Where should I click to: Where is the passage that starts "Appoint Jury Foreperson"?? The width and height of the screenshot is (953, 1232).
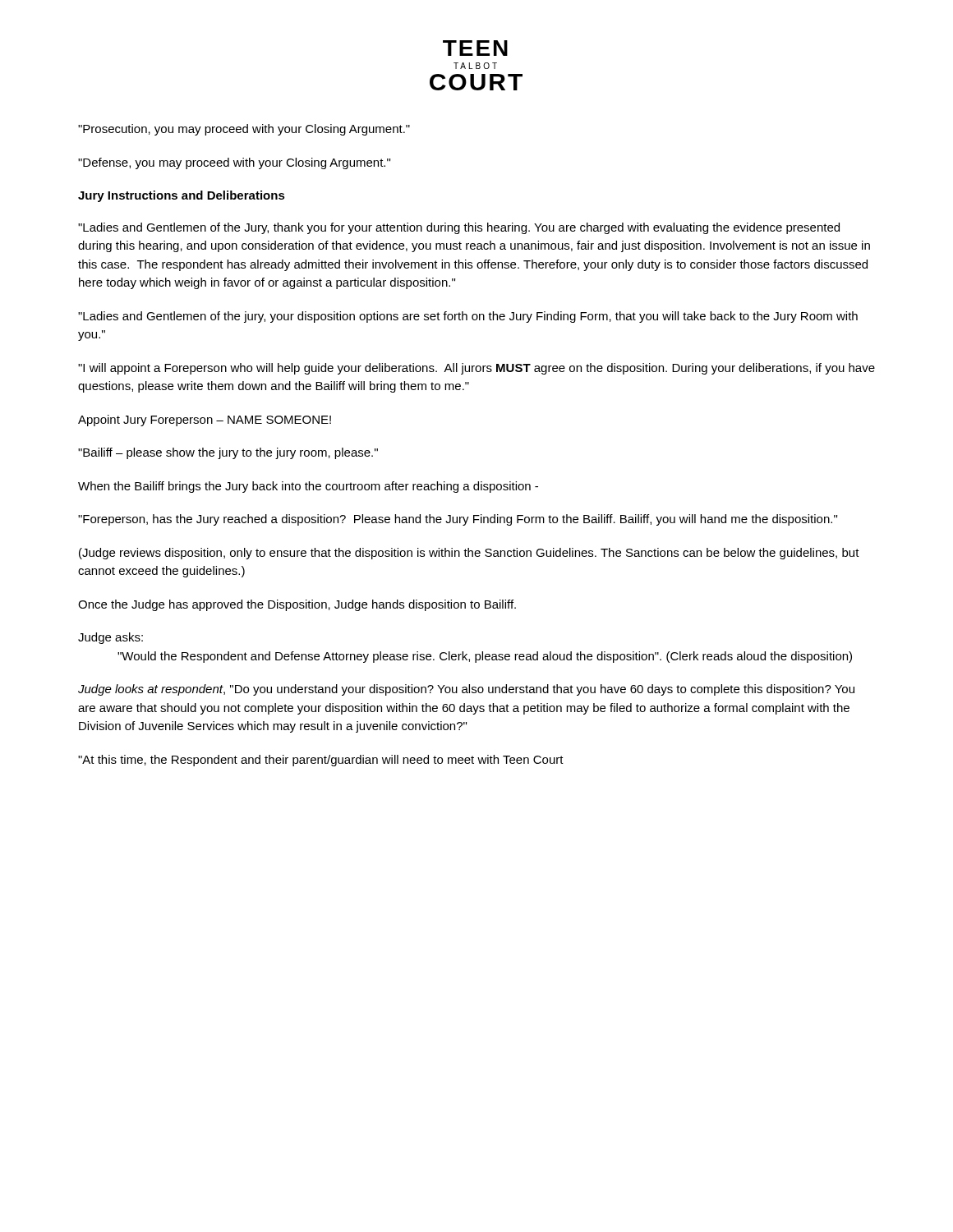(x=205, y=419)
